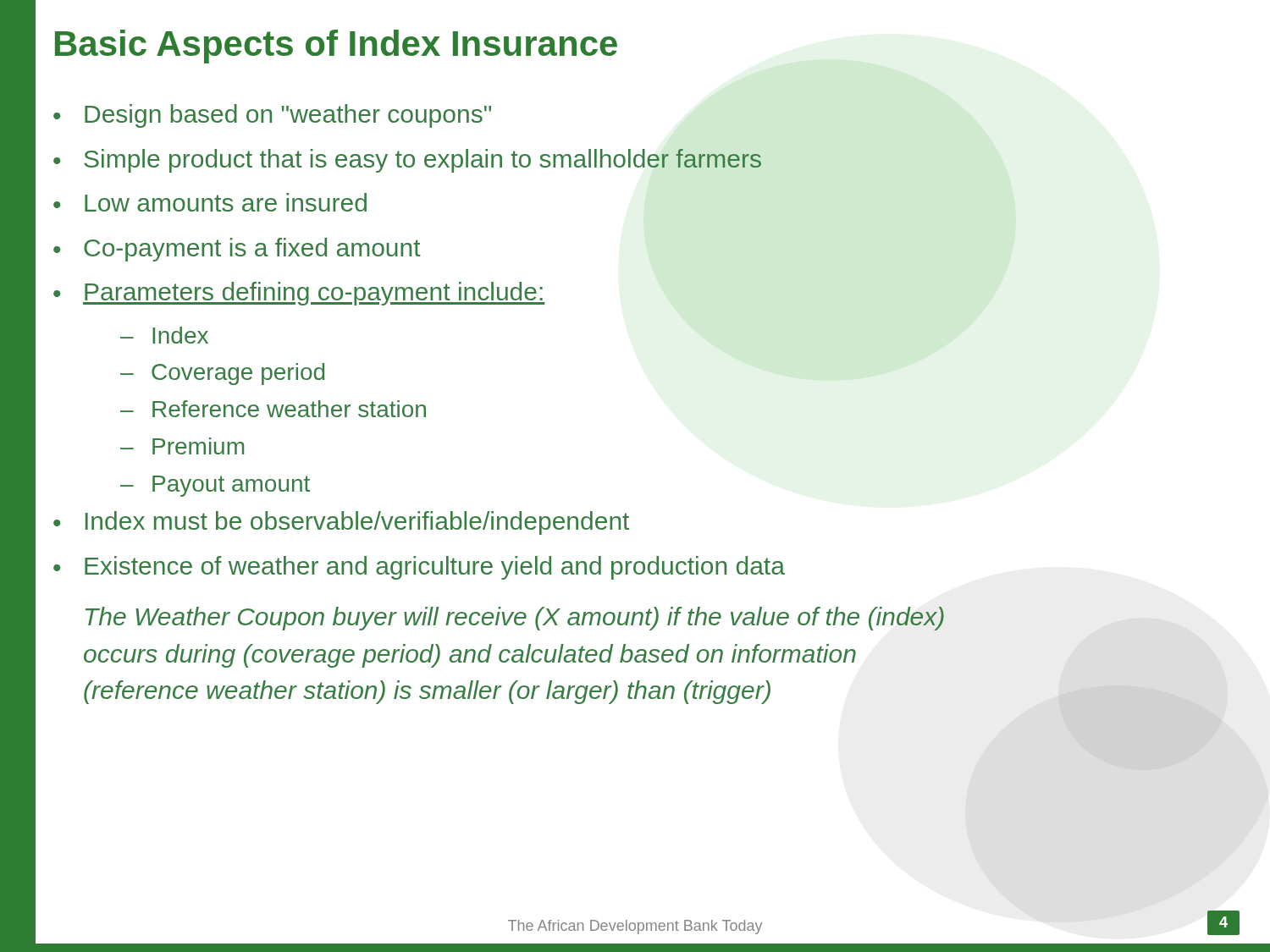Point to the block starting "• Index must"
This screenshot has height=952, width=1270.
point(341,523)
